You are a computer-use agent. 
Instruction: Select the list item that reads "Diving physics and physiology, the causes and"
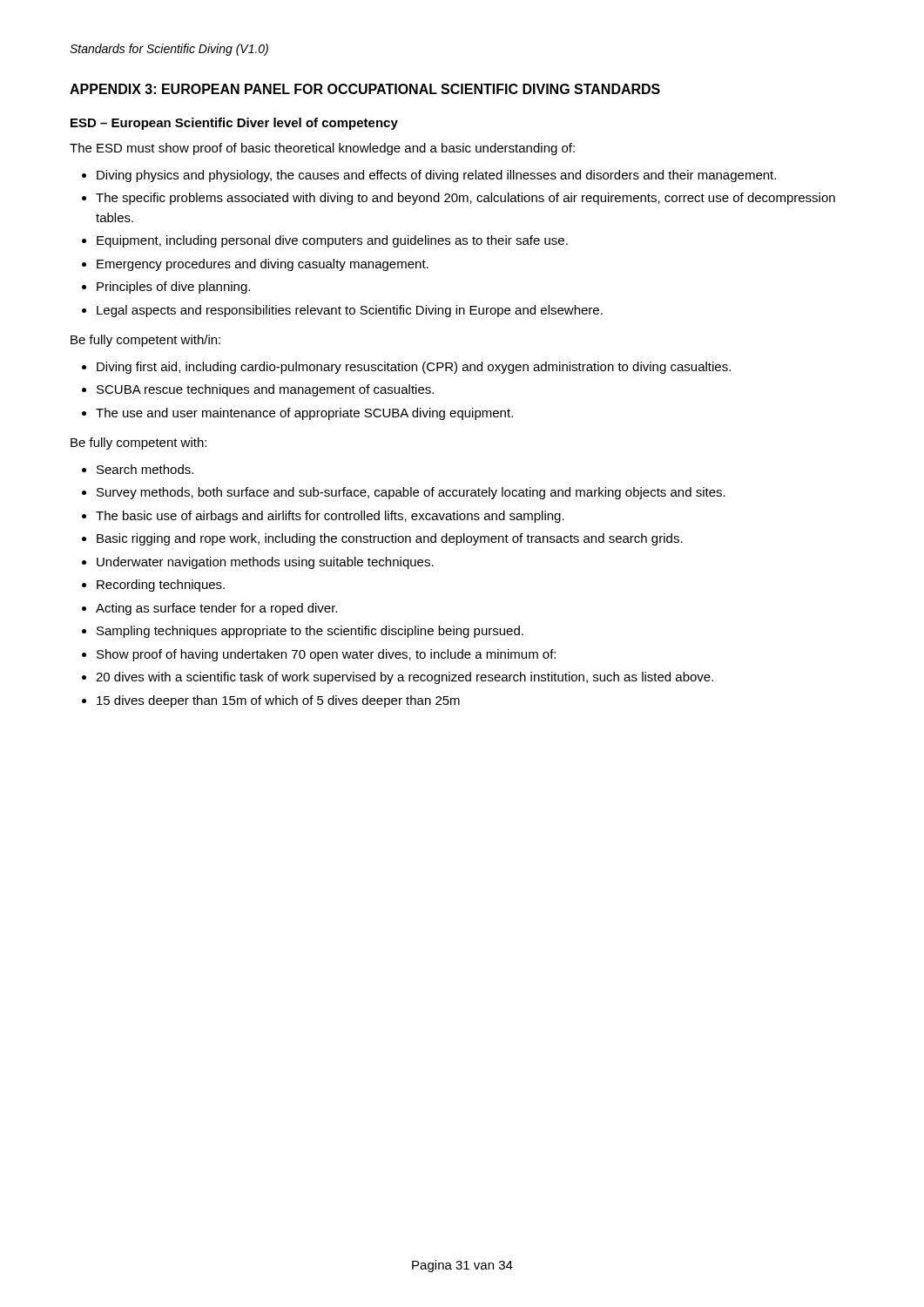[436, 175]
